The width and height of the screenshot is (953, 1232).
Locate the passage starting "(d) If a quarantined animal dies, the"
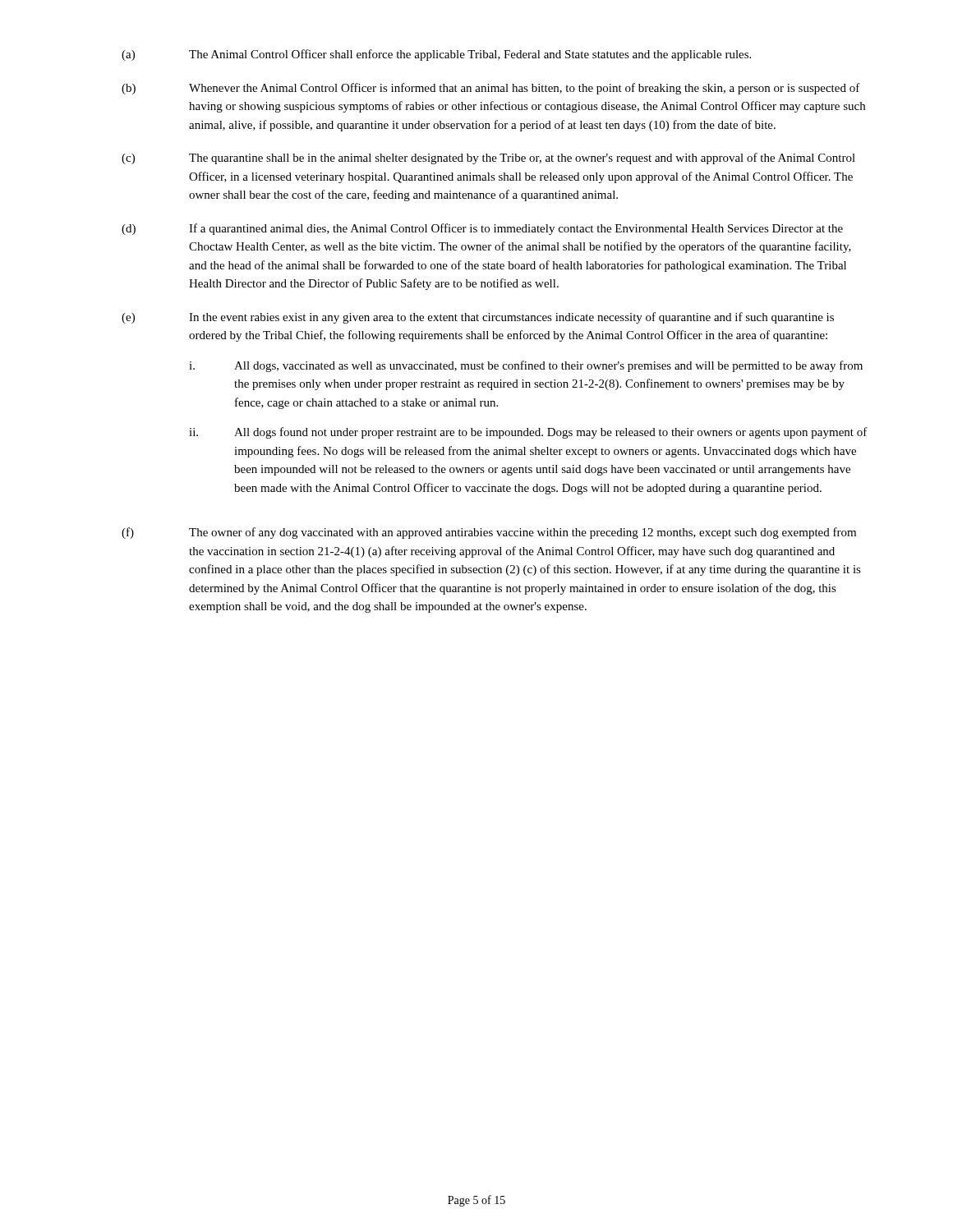click(x=496, y=256)
